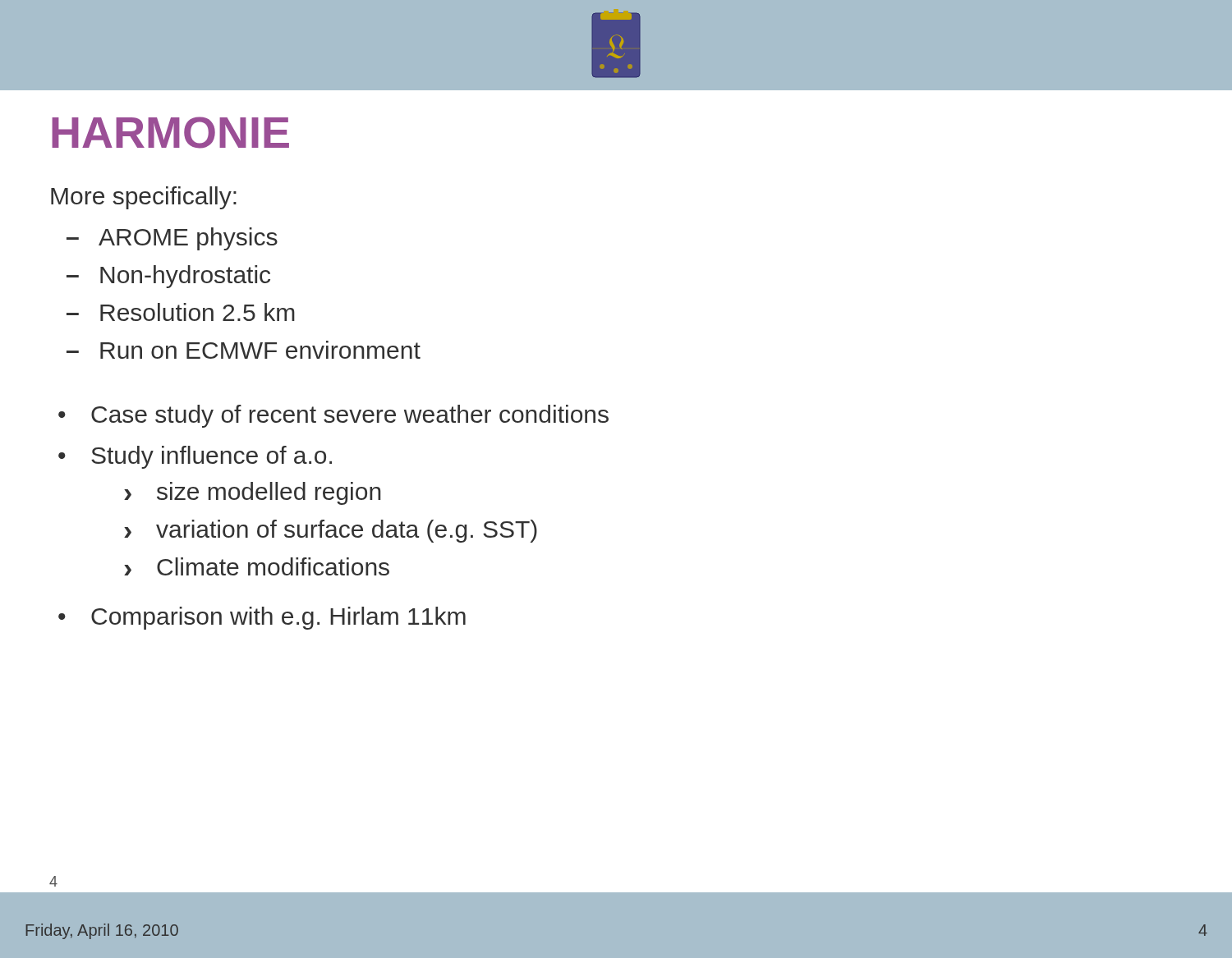
Task: Where does it say "Resolution 2.5 km"?
Action: point(197,312)
